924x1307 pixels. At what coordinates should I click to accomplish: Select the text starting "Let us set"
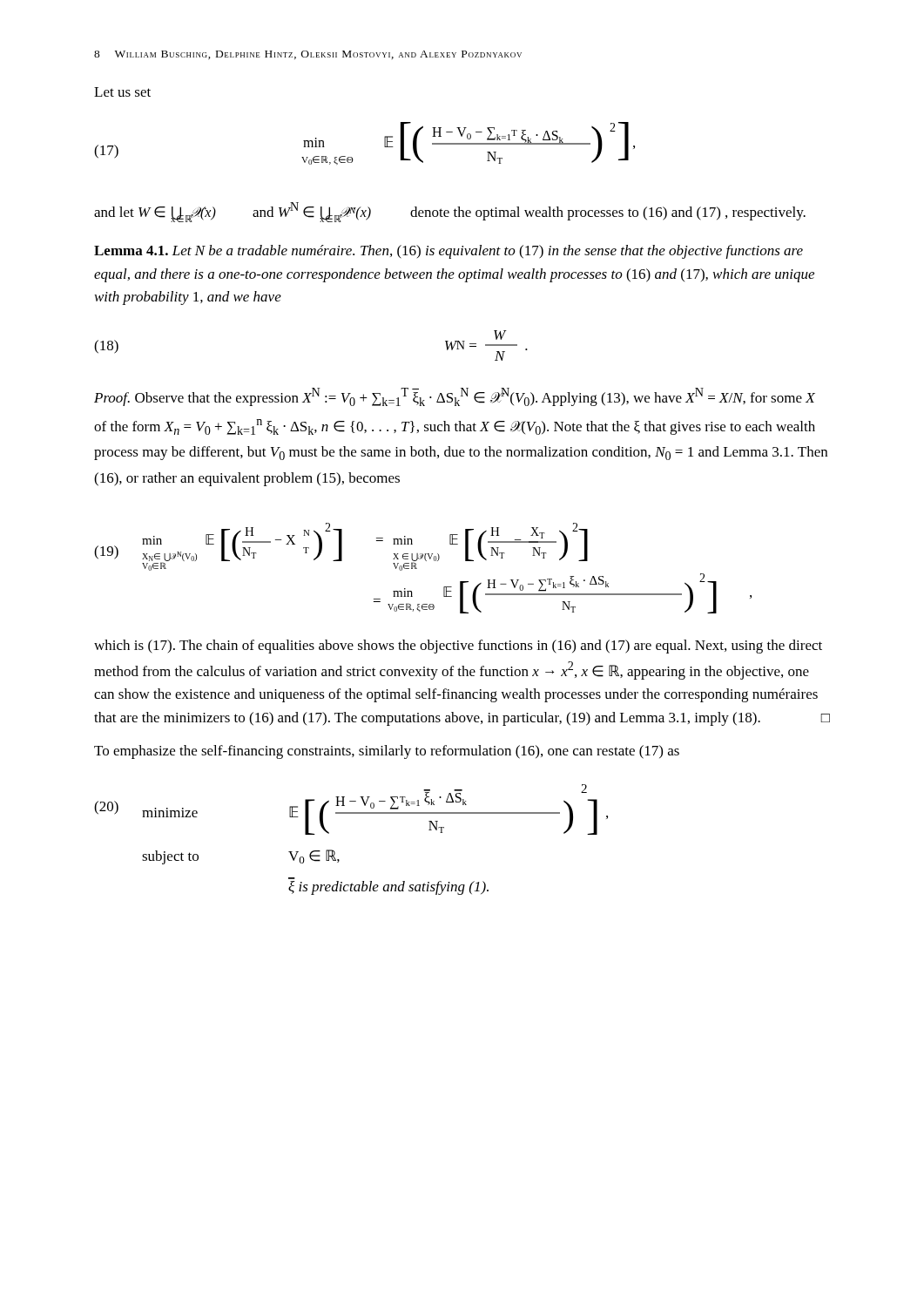pos(122,92)
